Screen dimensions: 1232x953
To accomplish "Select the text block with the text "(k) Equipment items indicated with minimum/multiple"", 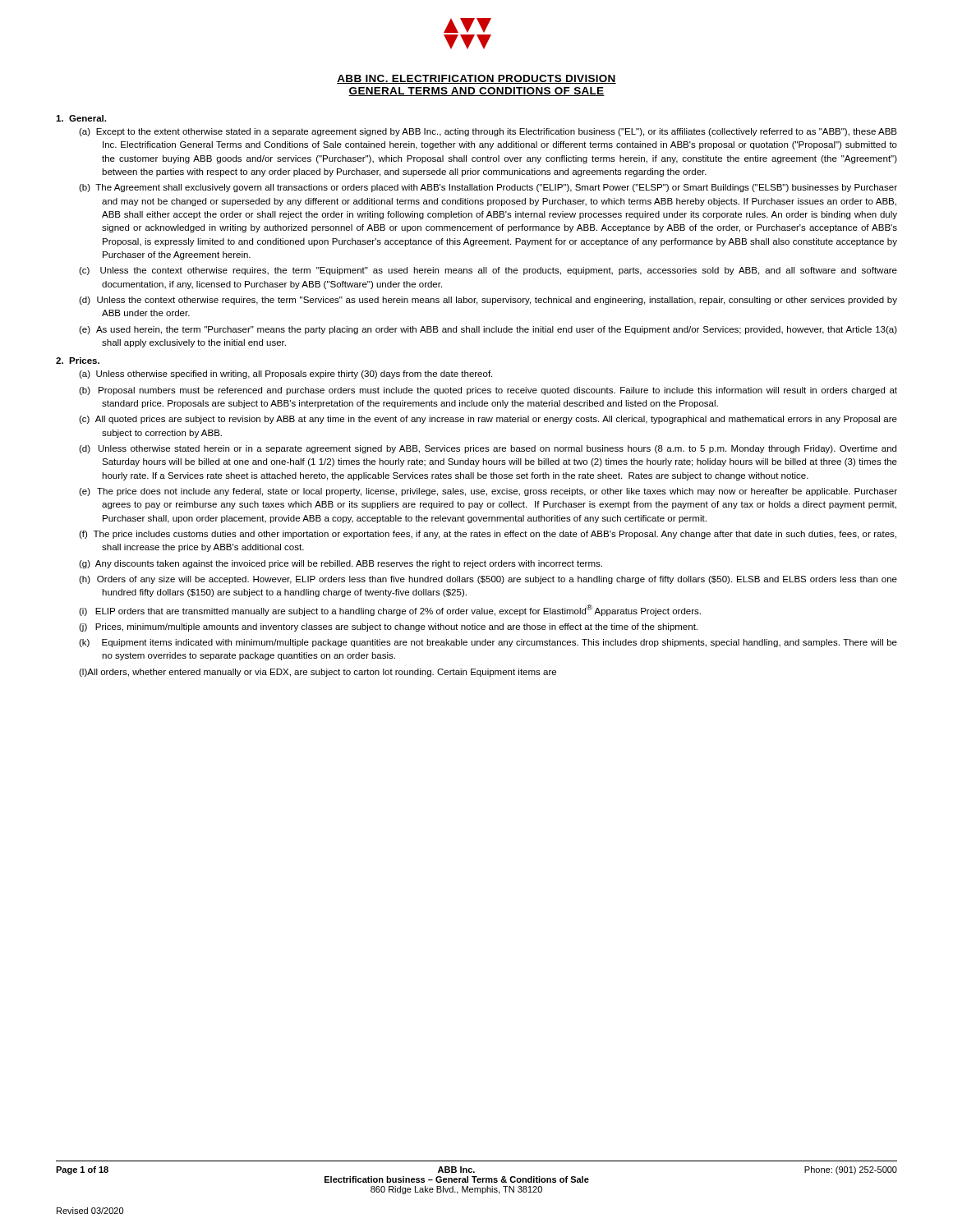I will pyautogui.click(x=488, y=649).
